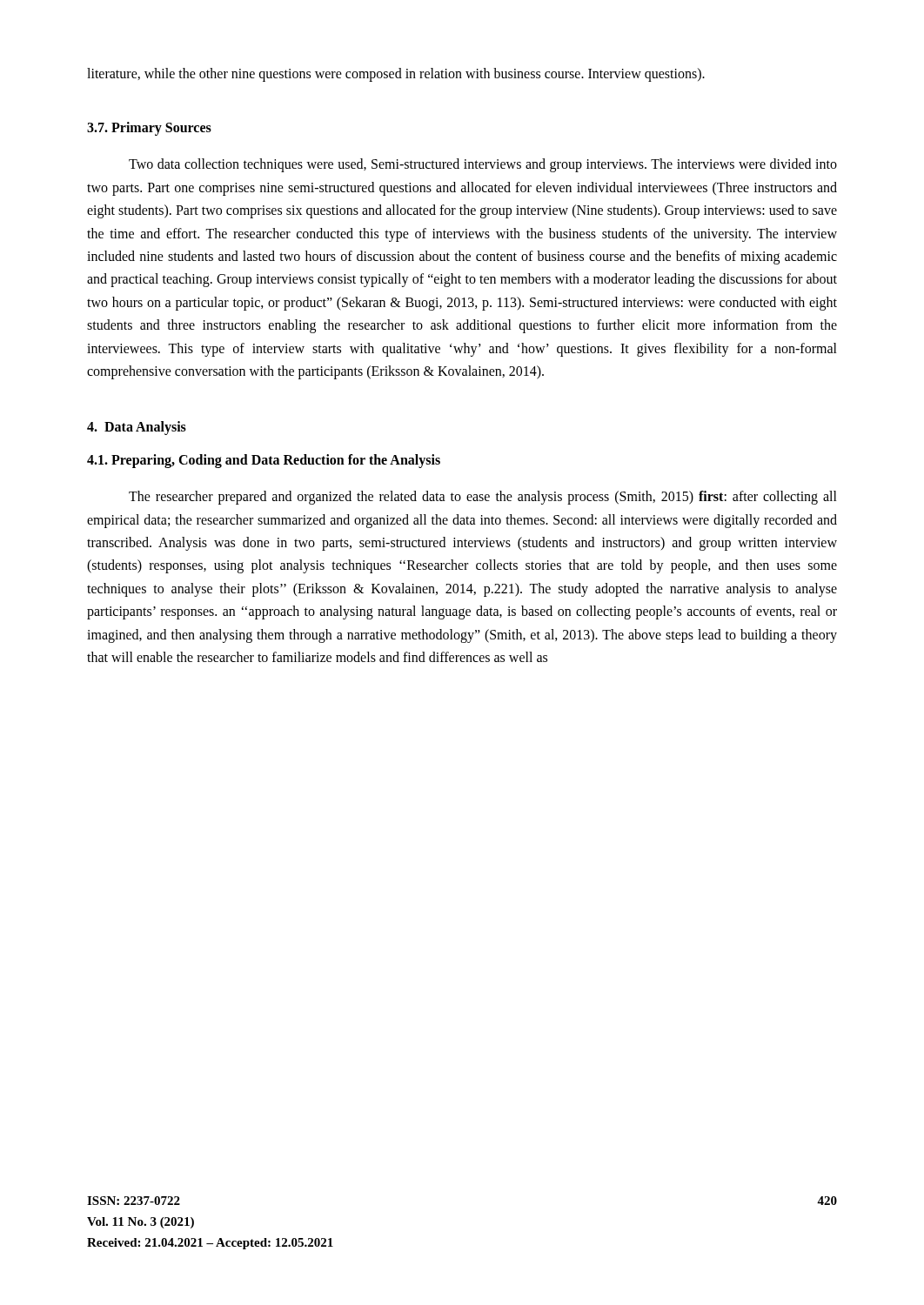Where does it say "3.7. Primary Sources"?

click(149, 128)
